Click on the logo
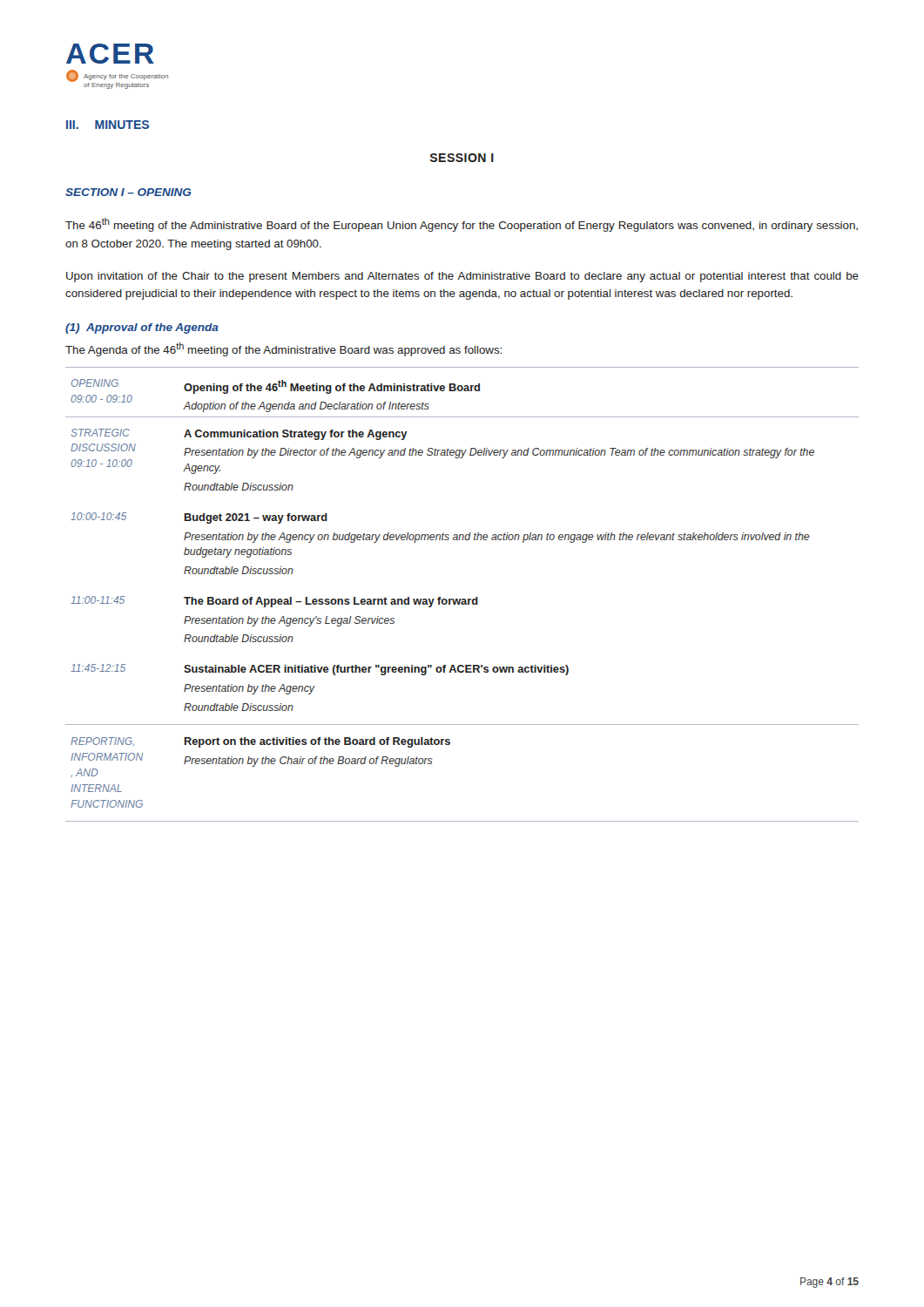924x1307 pixels. pos(462,64)
